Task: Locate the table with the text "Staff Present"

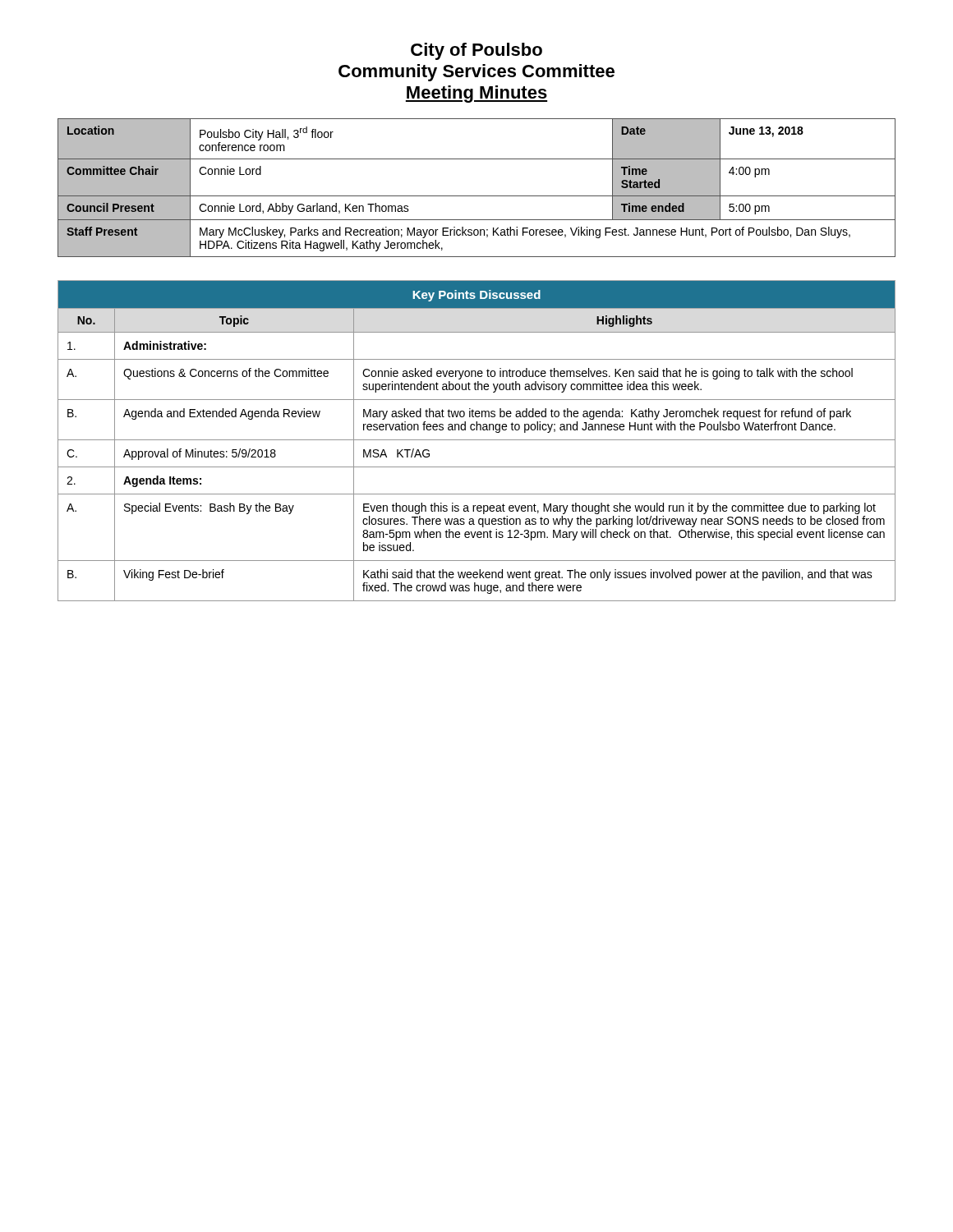Action: tap(476, 188)
